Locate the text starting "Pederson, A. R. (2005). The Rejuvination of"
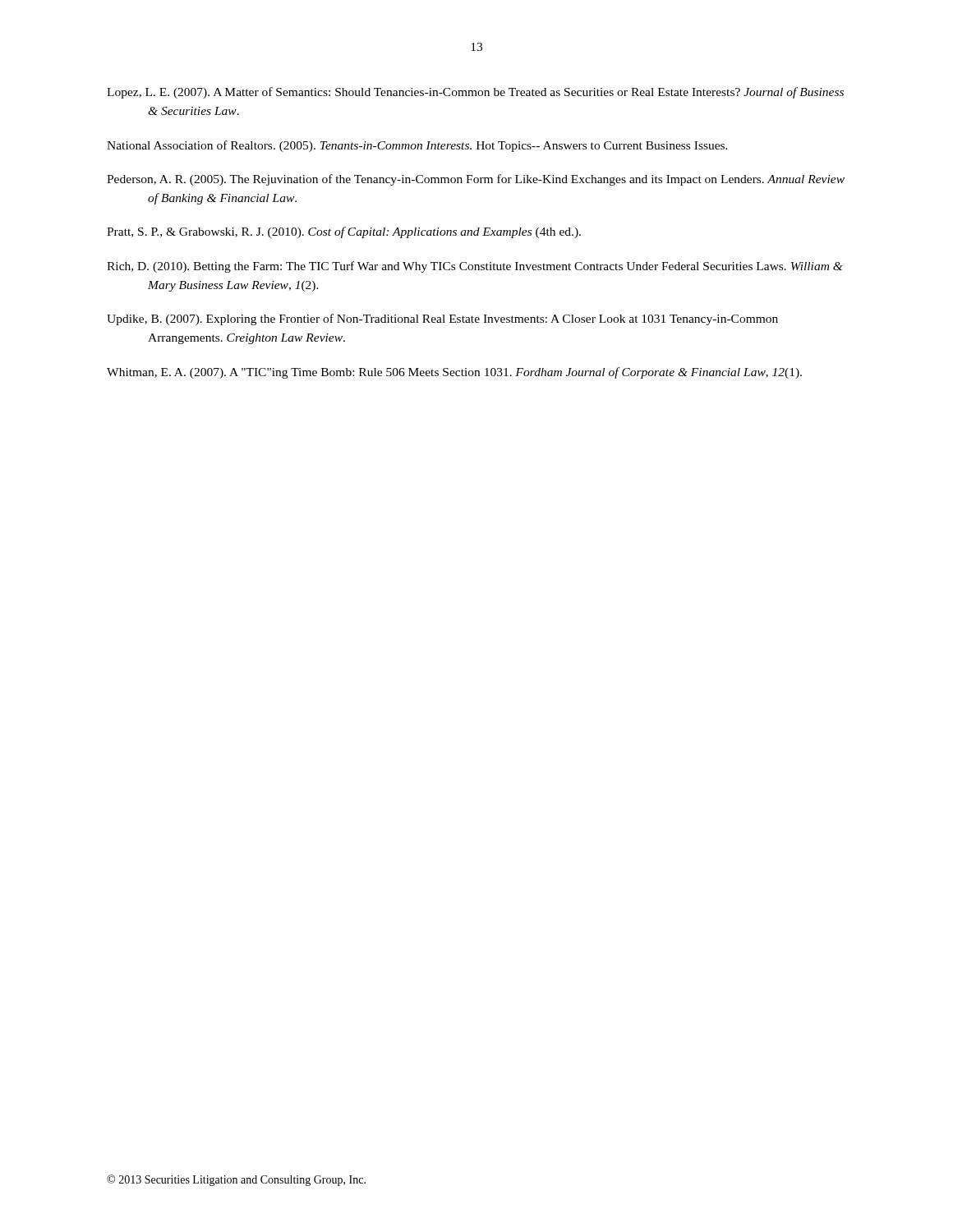953x1232 pixels. [476, 188]
